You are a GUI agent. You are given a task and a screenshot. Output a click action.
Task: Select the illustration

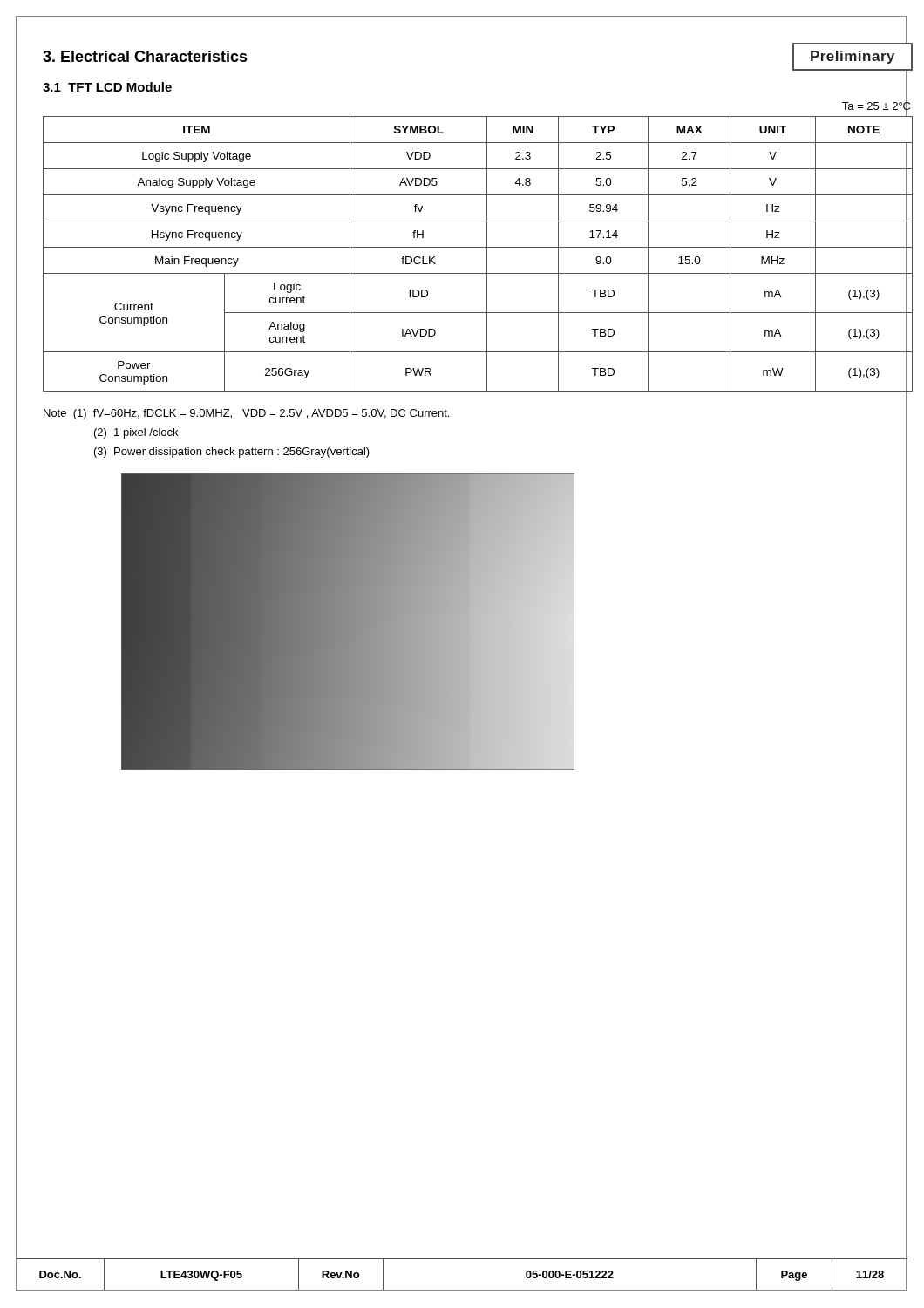pyautogui.click(x=517, y=623)
